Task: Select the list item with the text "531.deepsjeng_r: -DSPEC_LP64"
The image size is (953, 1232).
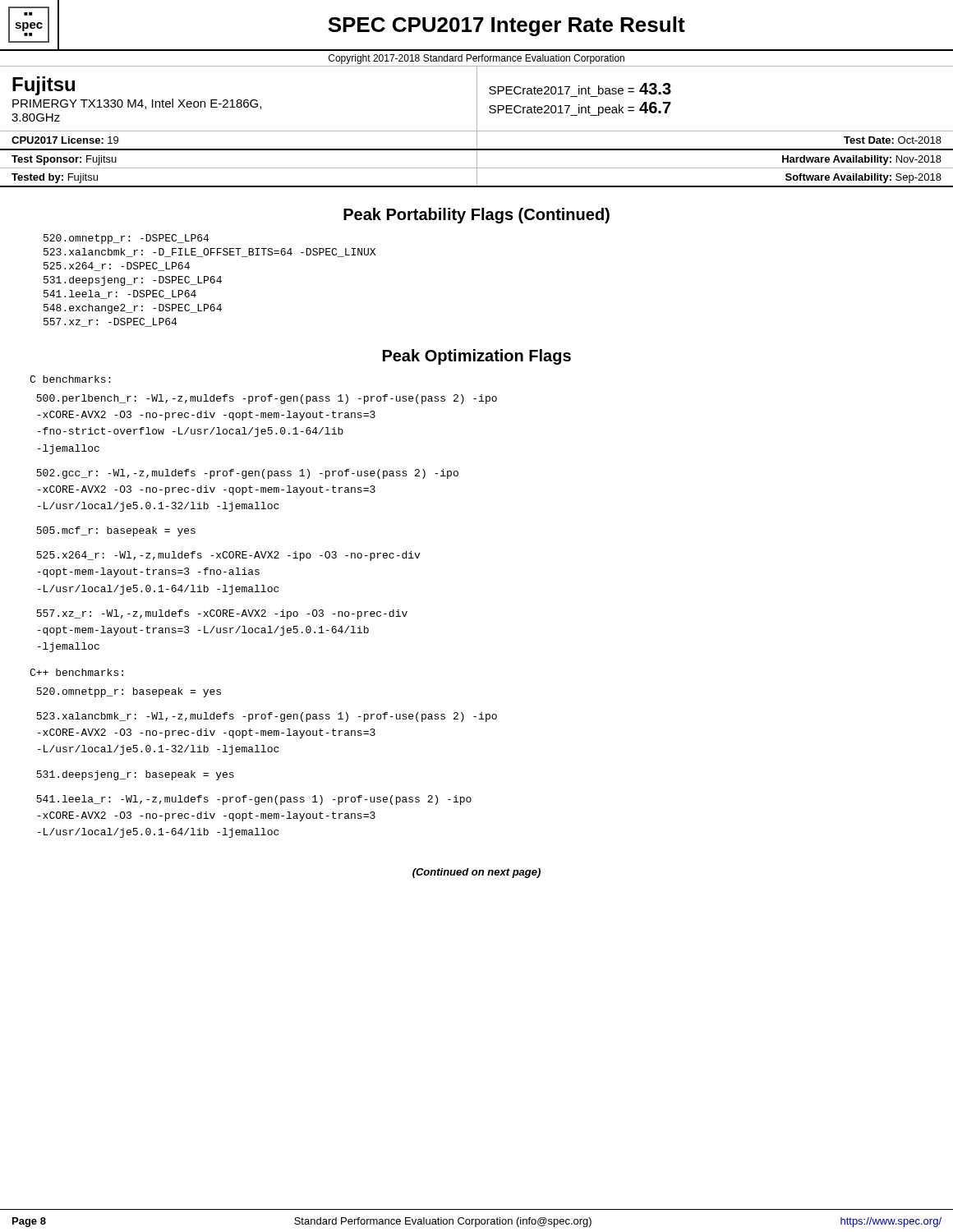Action: (x=132, y=281)
